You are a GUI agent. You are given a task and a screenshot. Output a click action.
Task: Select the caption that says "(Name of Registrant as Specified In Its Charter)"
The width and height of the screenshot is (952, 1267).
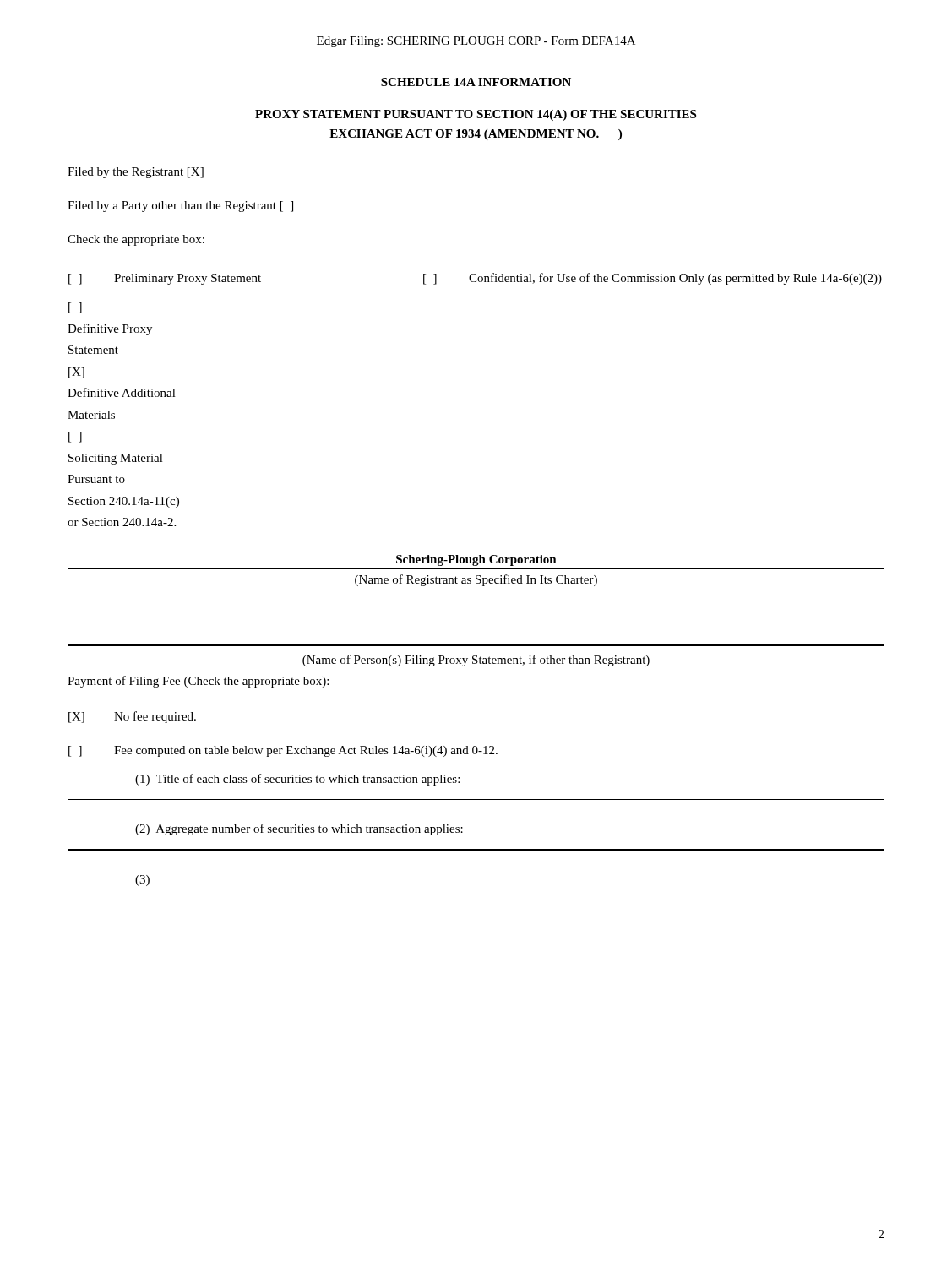476,579
